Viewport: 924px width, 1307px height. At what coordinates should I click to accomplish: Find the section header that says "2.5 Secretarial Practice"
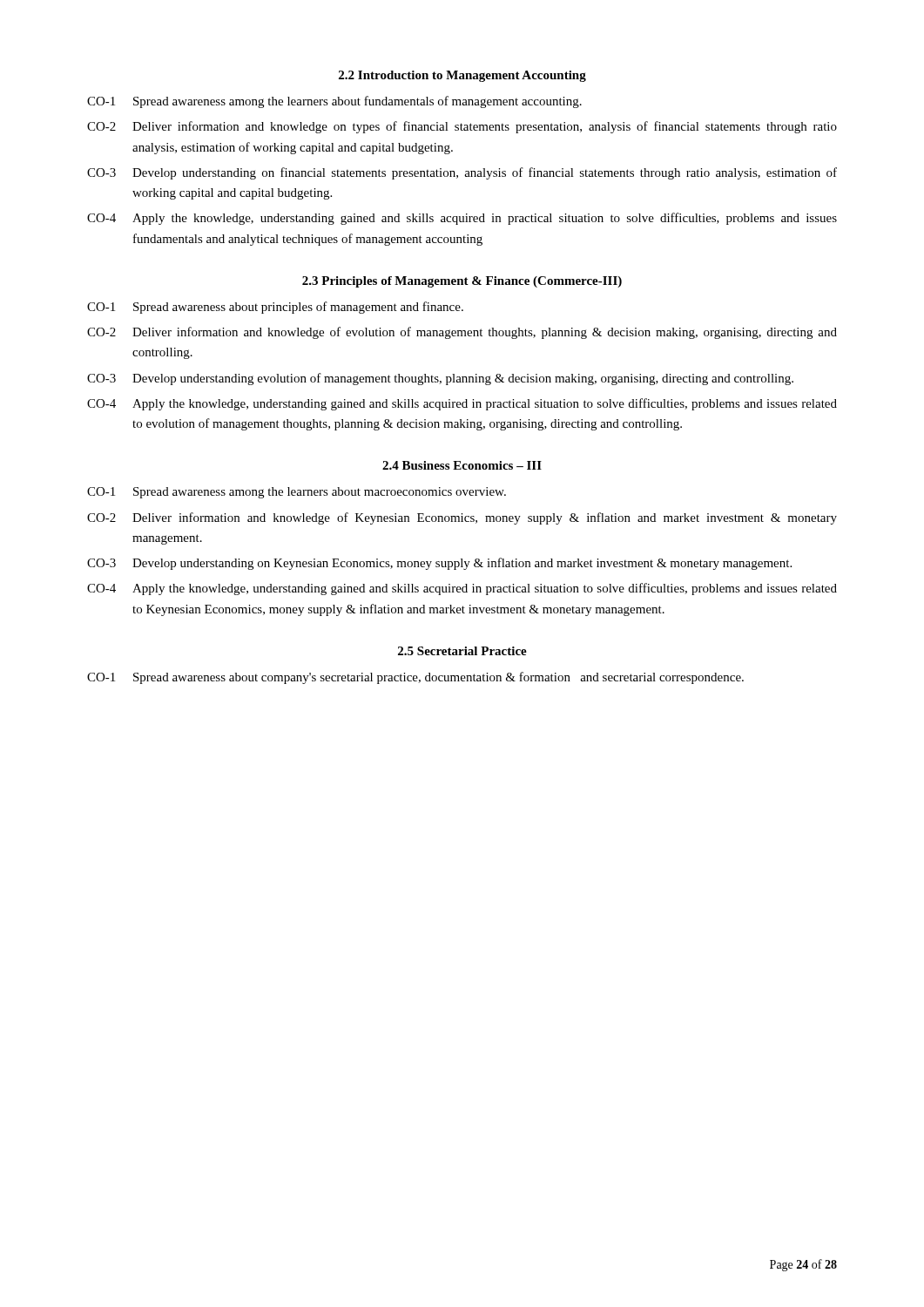coord(462,651)
